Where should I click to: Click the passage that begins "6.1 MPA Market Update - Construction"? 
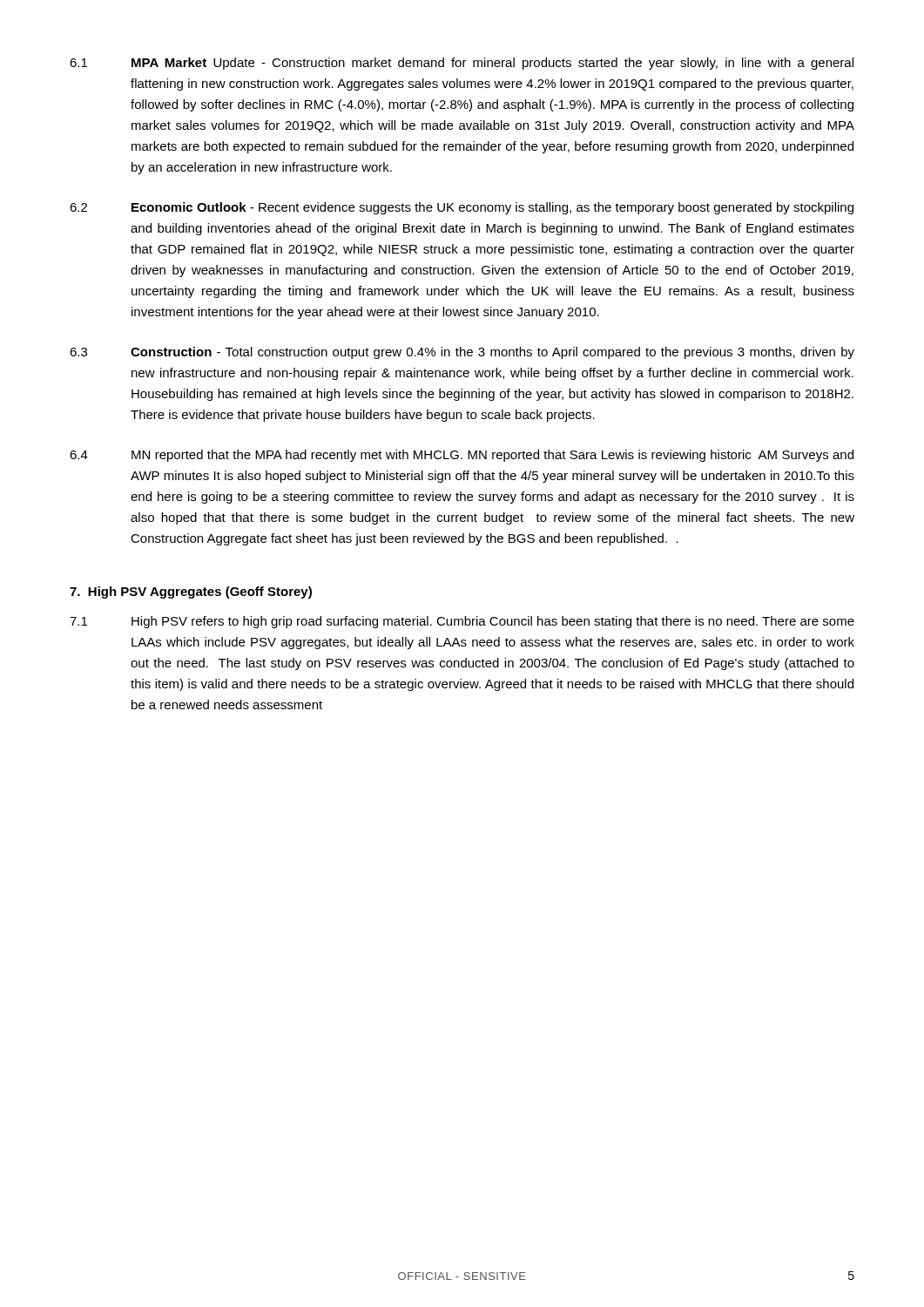click(x=462, y=115)
